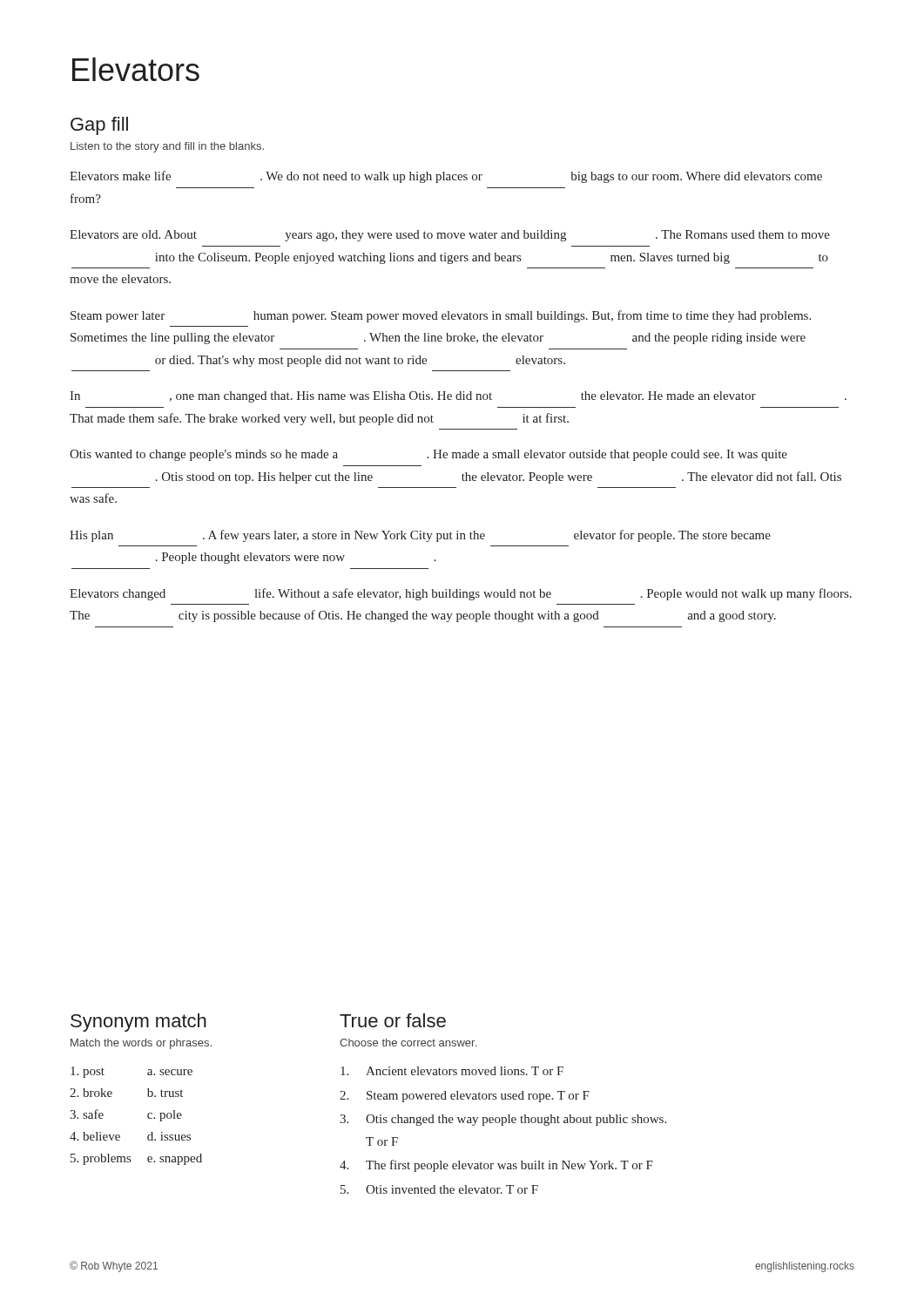Select the passage starting "Elevators are old. About years ago,"
Viewport: 924px width, 1307px height.
tap(450, 257)
